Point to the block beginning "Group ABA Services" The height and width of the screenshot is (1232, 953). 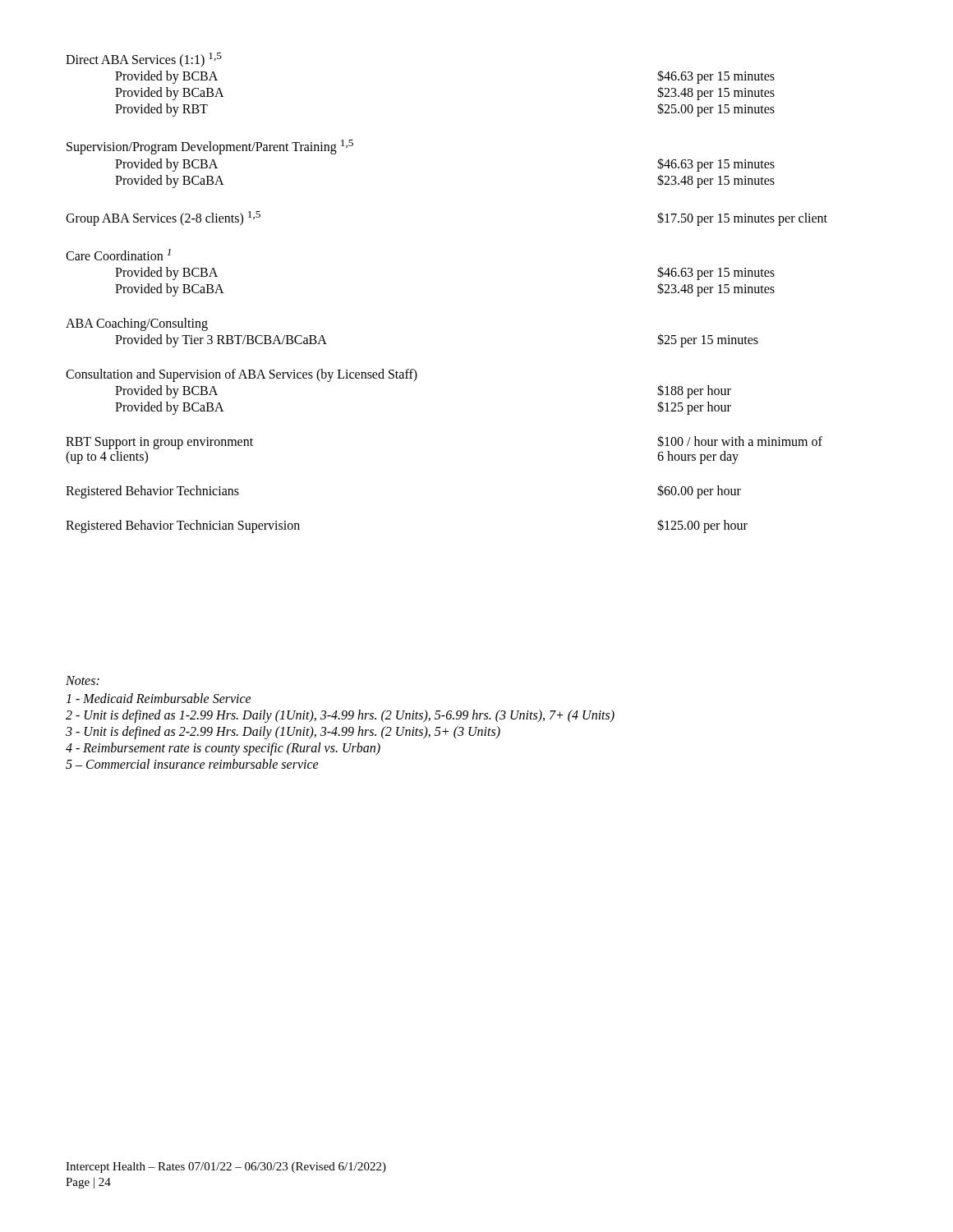coord(171,218)
